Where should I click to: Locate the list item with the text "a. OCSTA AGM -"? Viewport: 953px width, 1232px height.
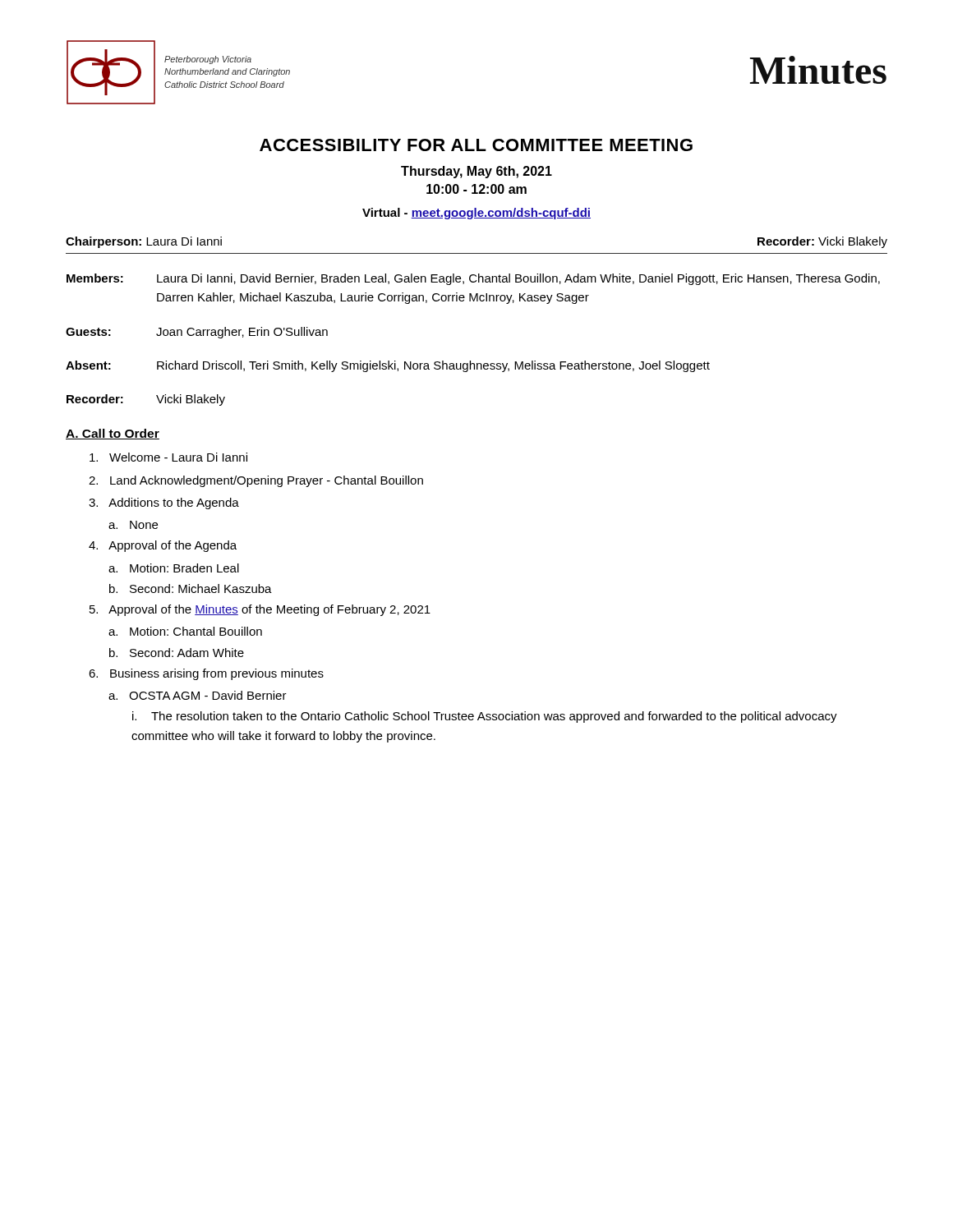tap(197, 695)
